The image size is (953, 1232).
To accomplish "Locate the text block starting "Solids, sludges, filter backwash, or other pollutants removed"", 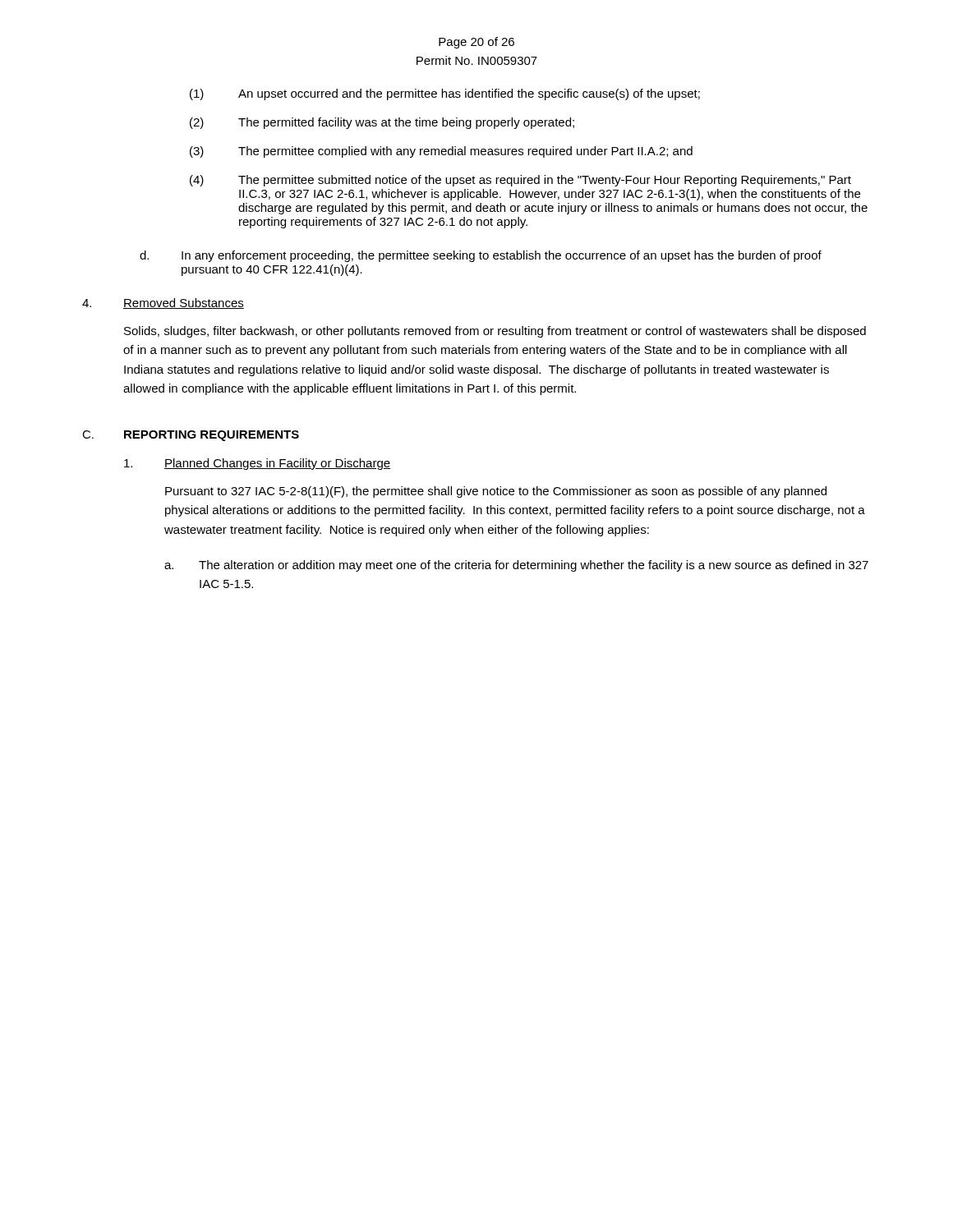I will click(x=495, y=359).
